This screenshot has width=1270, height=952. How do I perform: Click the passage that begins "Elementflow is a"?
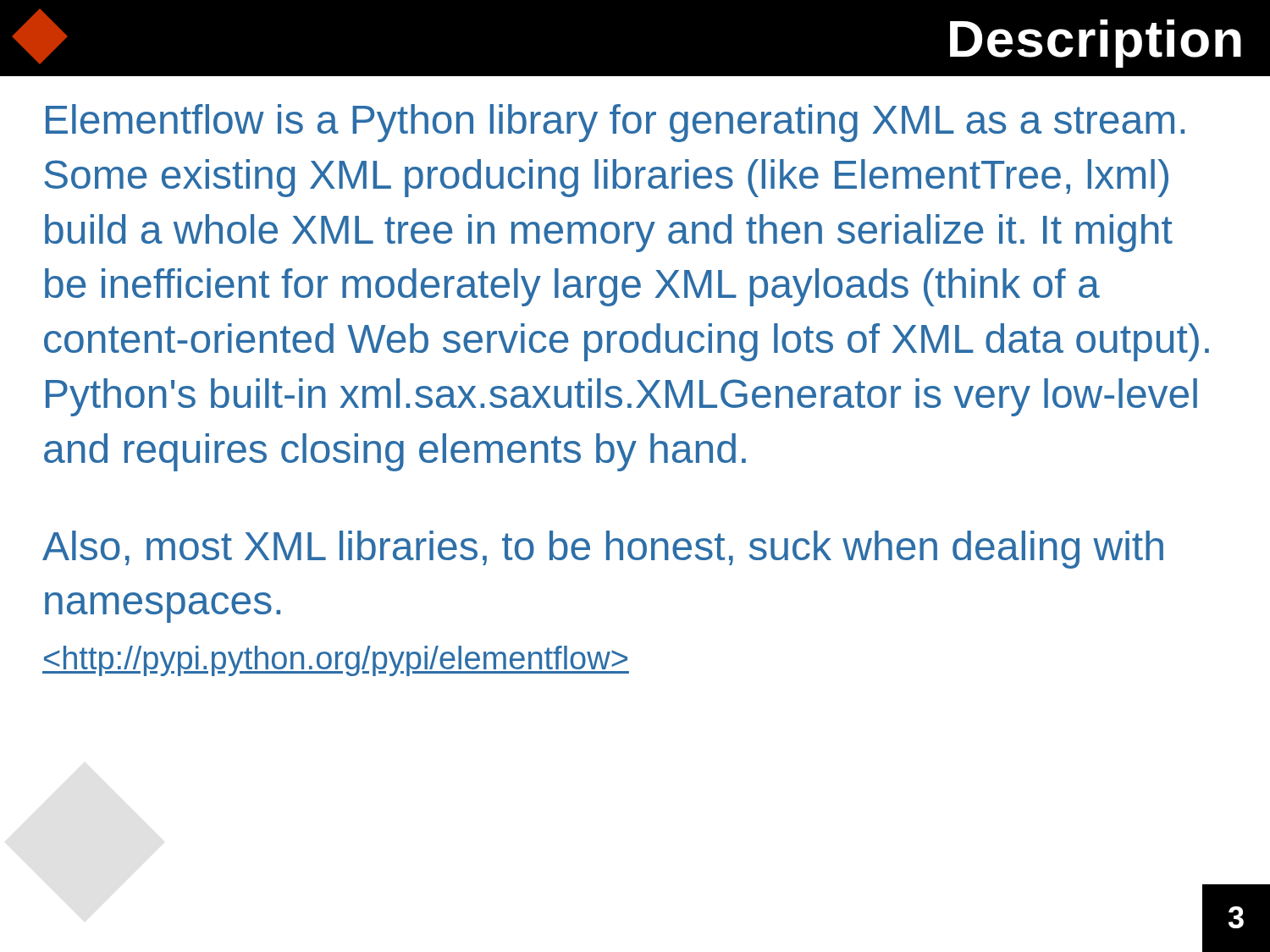(x=627, y=284)
